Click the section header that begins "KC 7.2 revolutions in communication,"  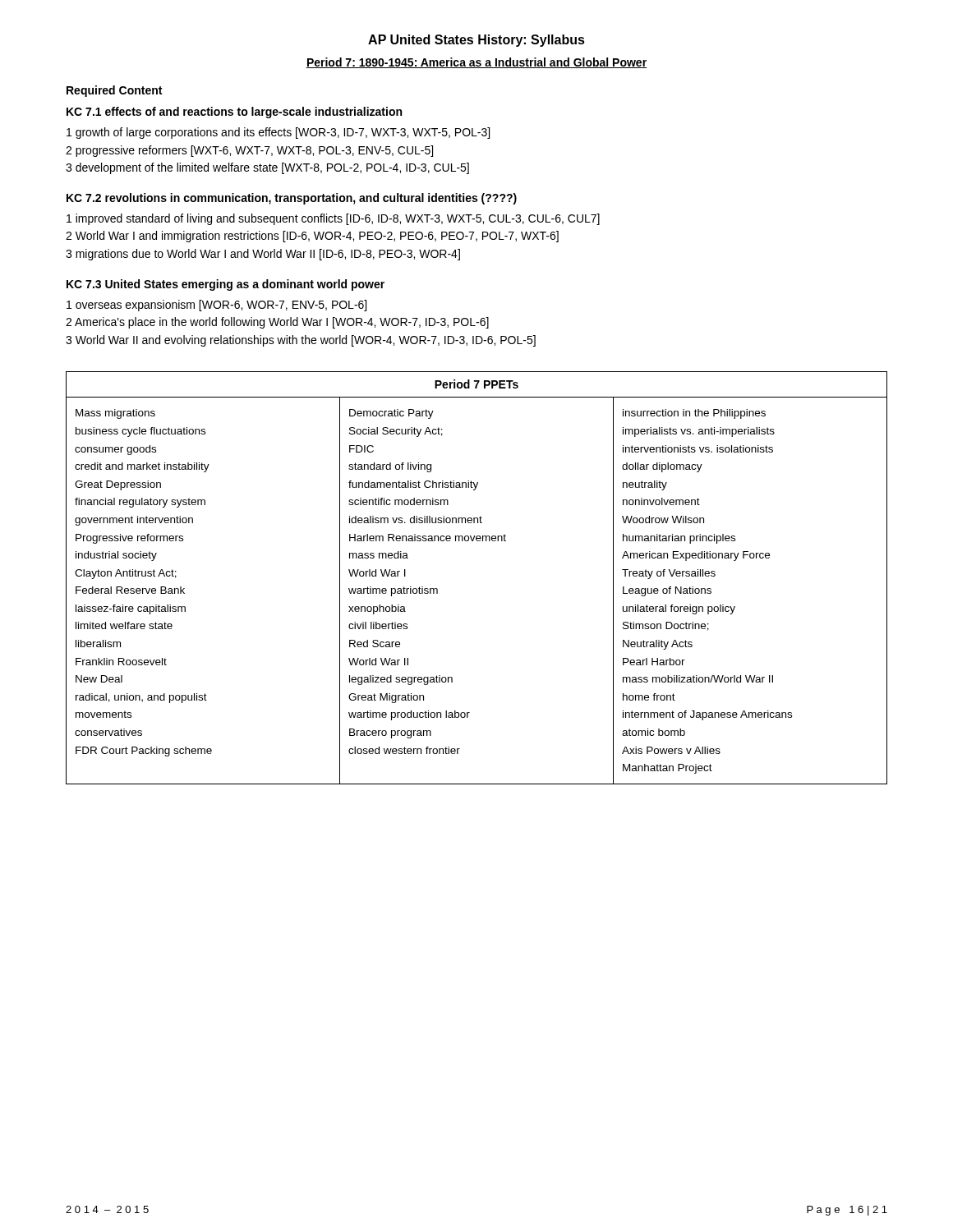(x=291, y=198)
